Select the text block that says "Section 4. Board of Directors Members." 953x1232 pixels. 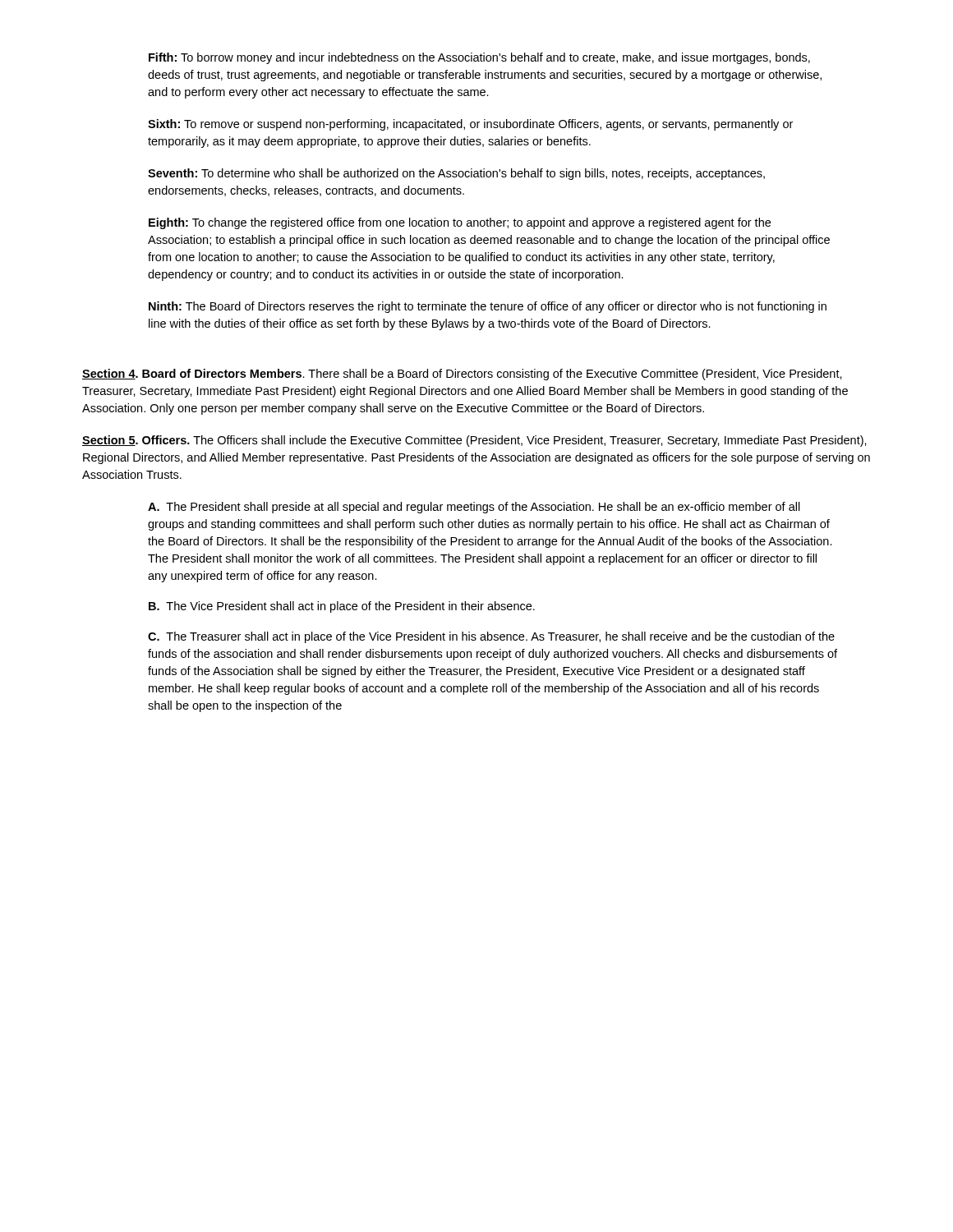465,391
